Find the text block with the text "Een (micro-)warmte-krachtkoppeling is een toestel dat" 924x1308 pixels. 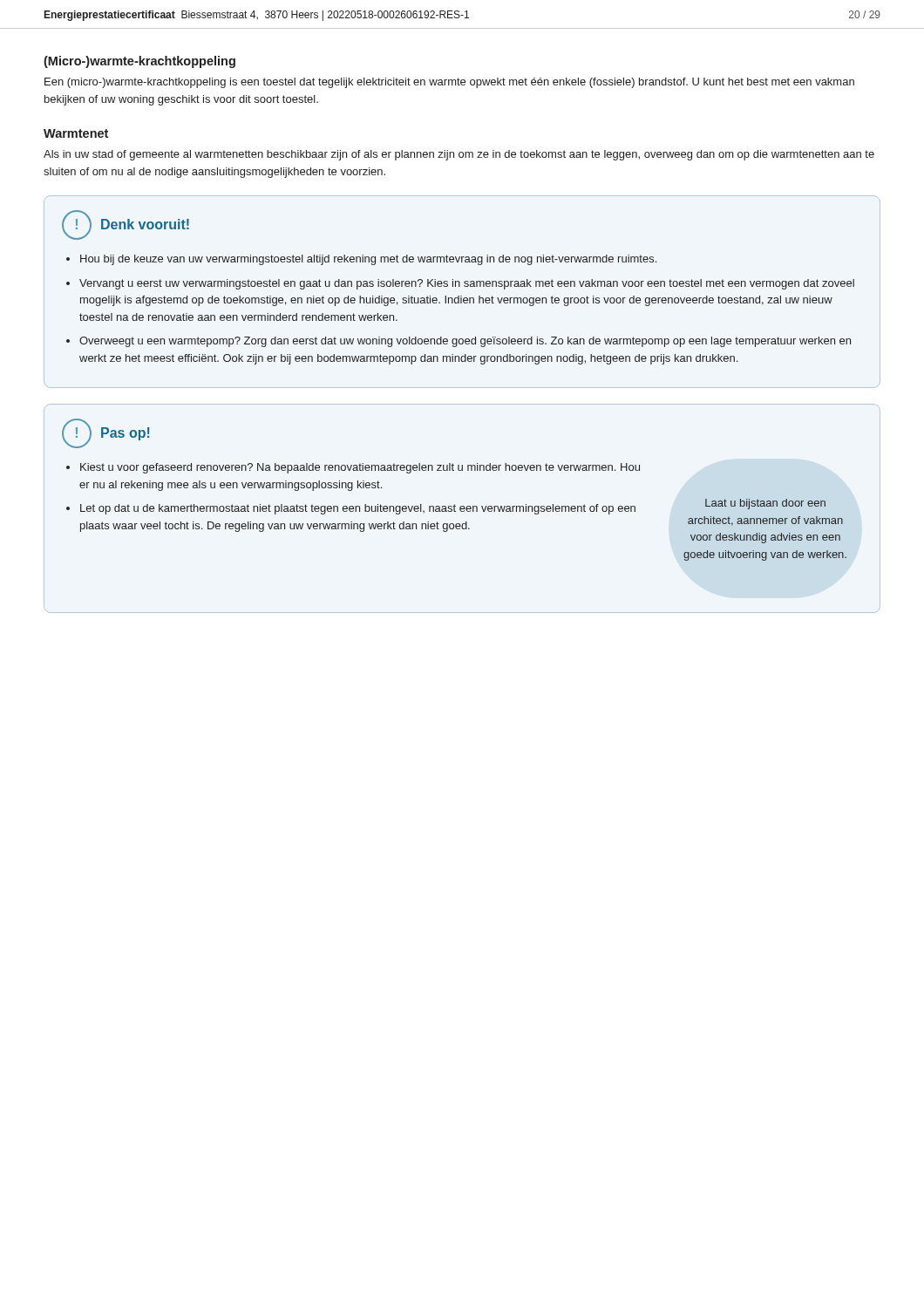449,90
